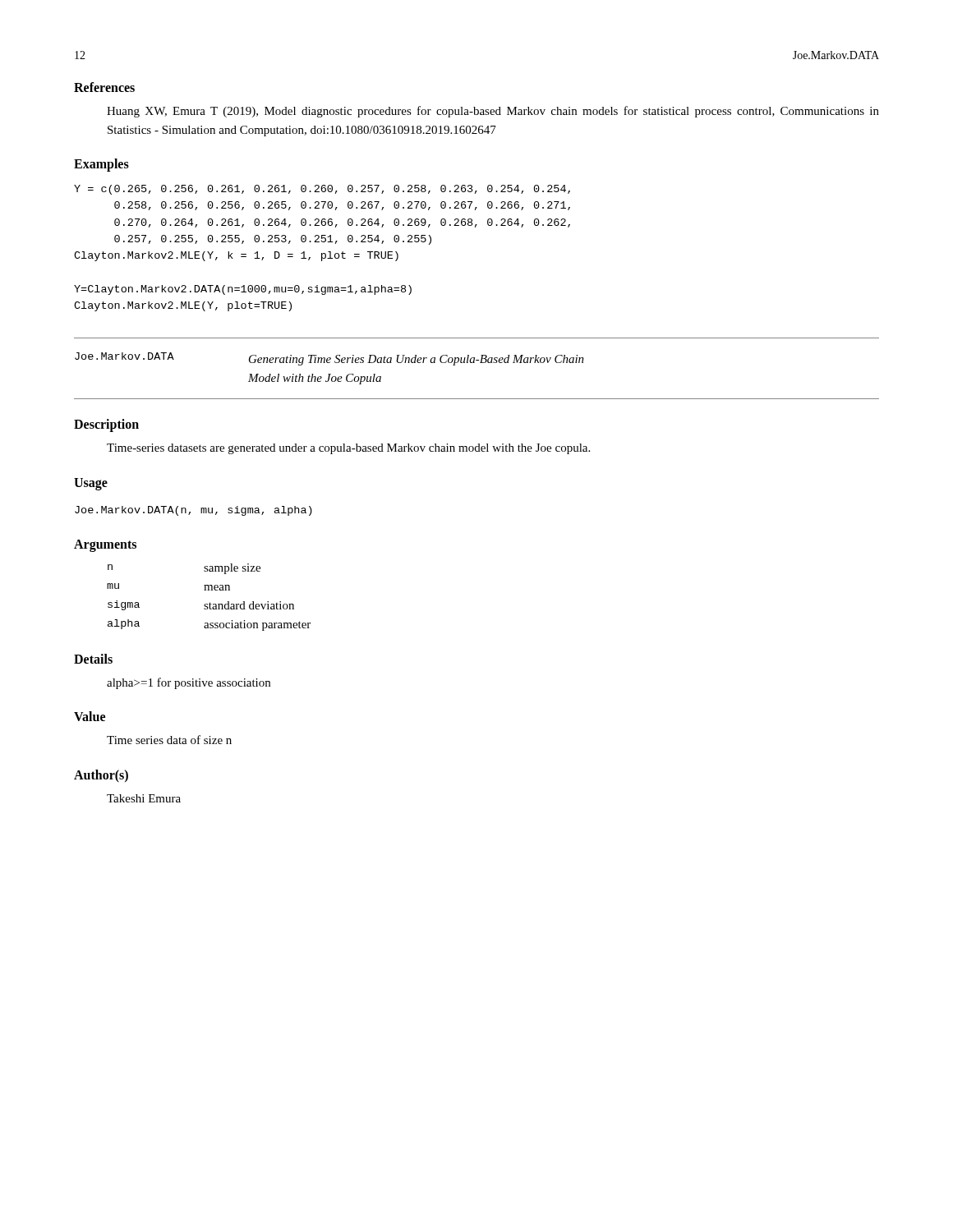Screen dimensions: 1232x953
Task: Find the table that mentions "Joe.Markov.DATA Generating Time"
Action: click(x=476, y=368)
